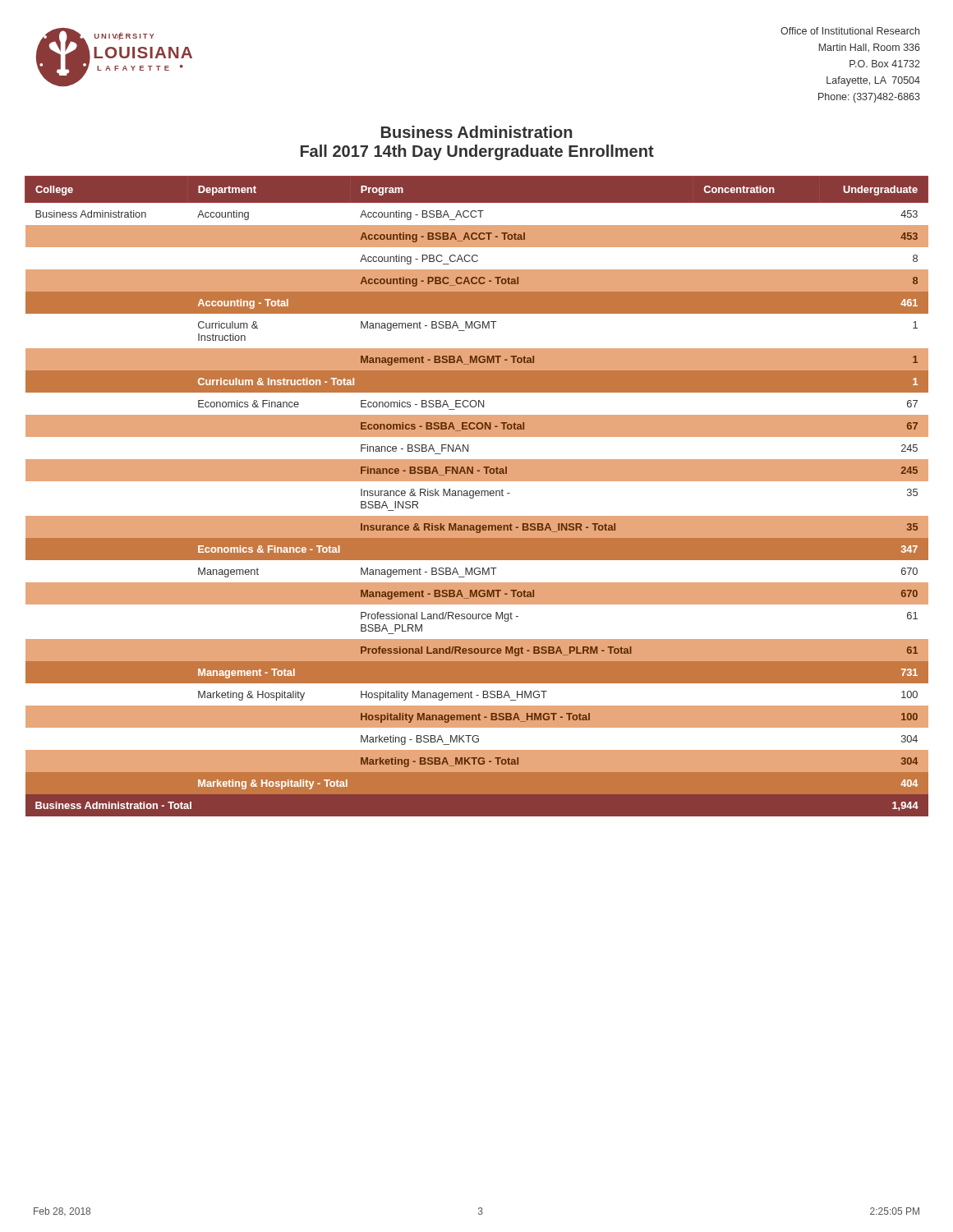The image size is (953, 1232).
Task: Click on the title that says "Business Administration Fall 2017 14th"
Action: pos(476,142)
